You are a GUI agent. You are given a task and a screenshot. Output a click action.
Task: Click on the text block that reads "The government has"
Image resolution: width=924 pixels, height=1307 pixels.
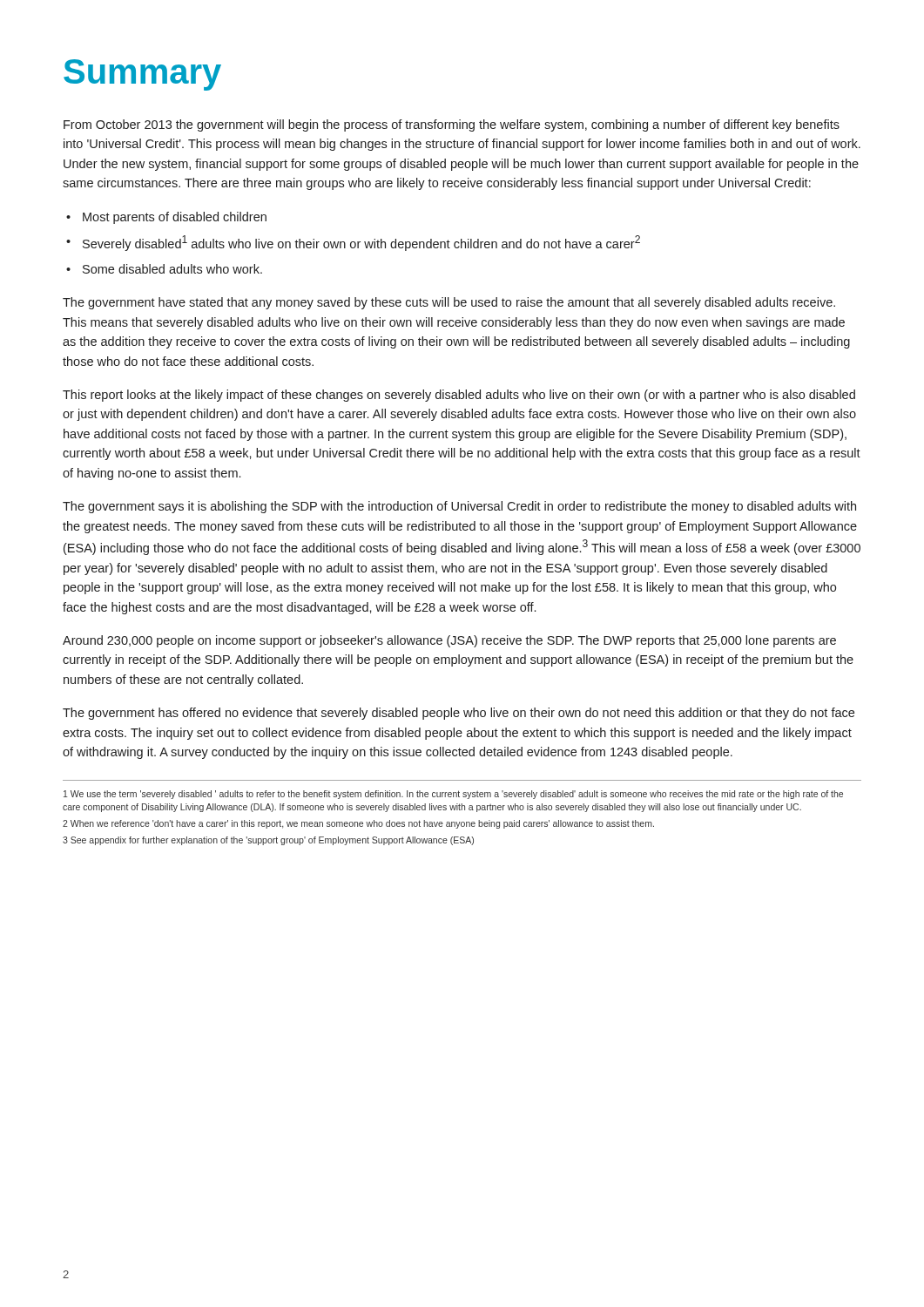[459, 733]
